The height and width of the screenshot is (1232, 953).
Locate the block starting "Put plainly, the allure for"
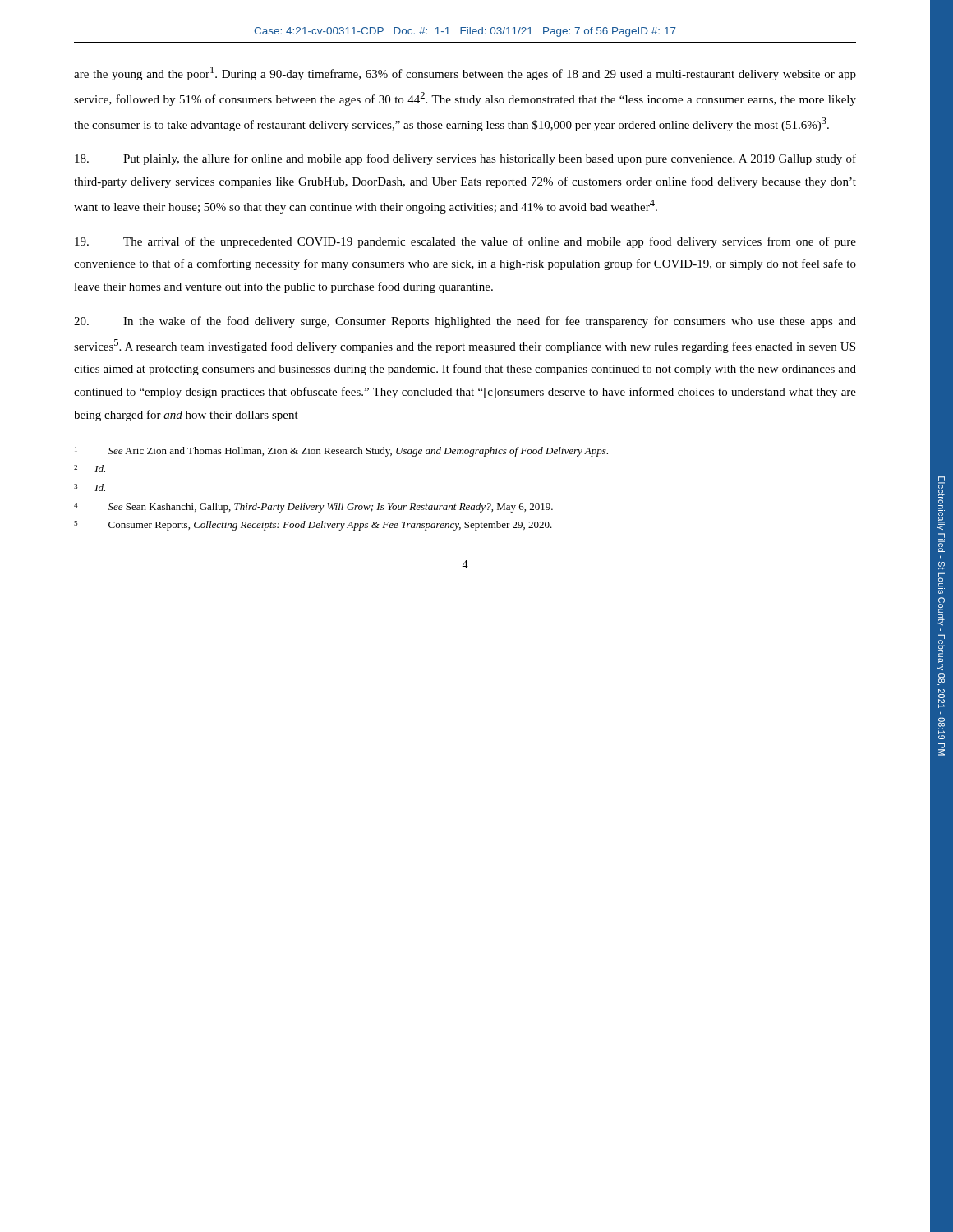click(x=465, y=181)
